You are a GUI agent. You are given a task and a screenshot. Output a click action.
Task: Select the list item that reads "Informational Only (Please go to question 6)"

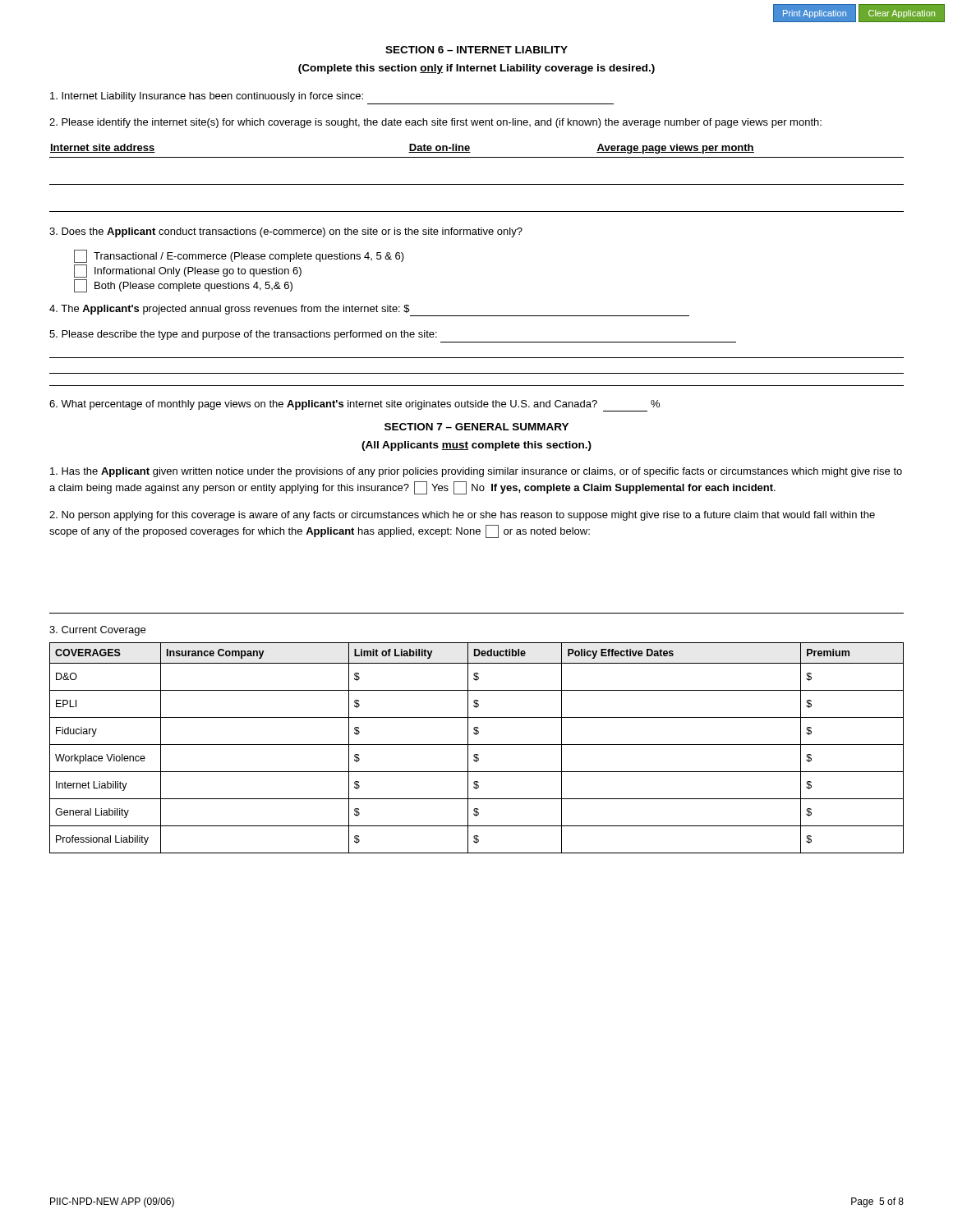pyautogui.click(x=188, y=271)
